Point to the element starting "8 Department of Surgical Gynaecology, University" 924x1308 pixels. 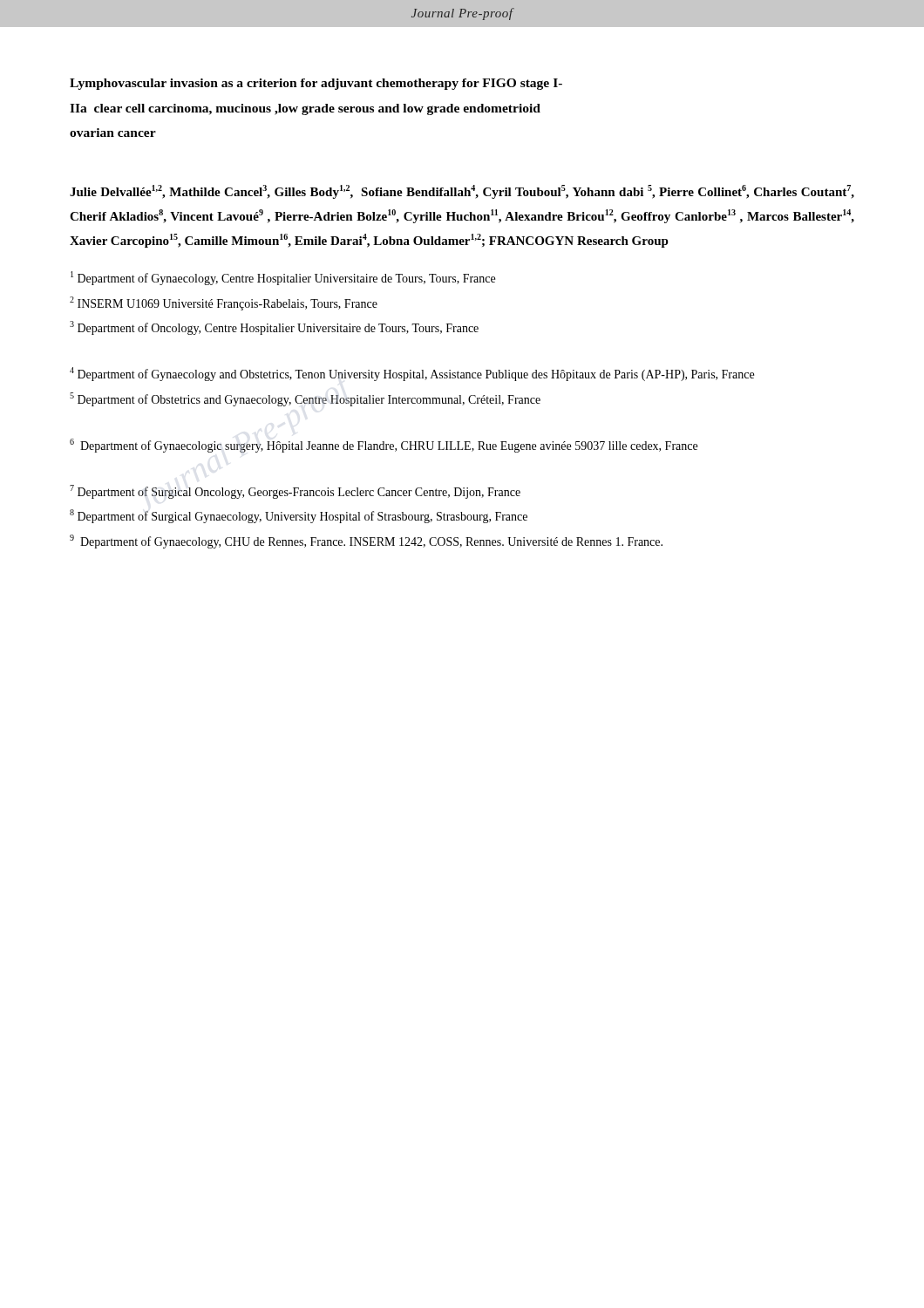299,516
